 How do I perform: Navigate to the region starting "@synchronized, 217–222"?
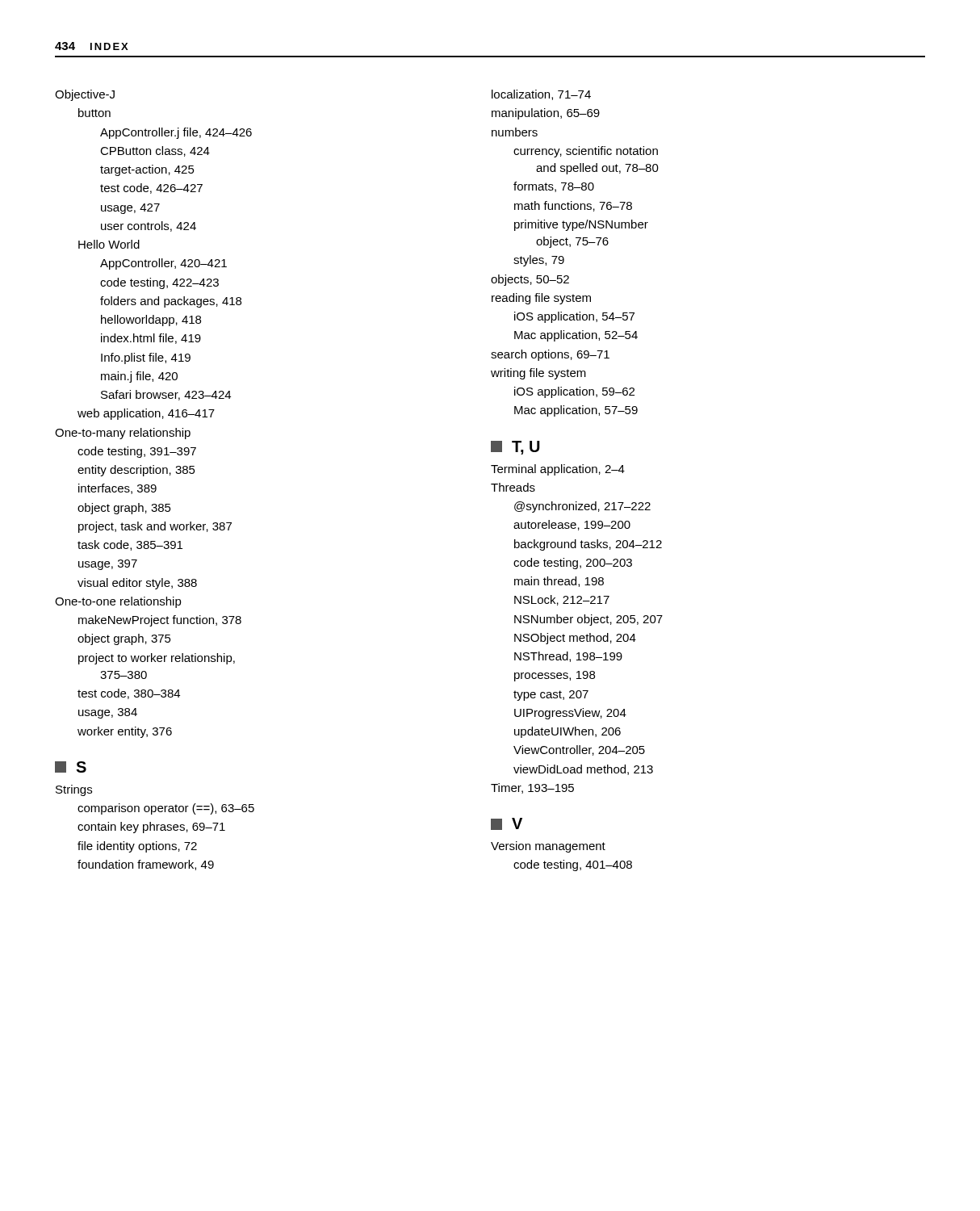582,506
